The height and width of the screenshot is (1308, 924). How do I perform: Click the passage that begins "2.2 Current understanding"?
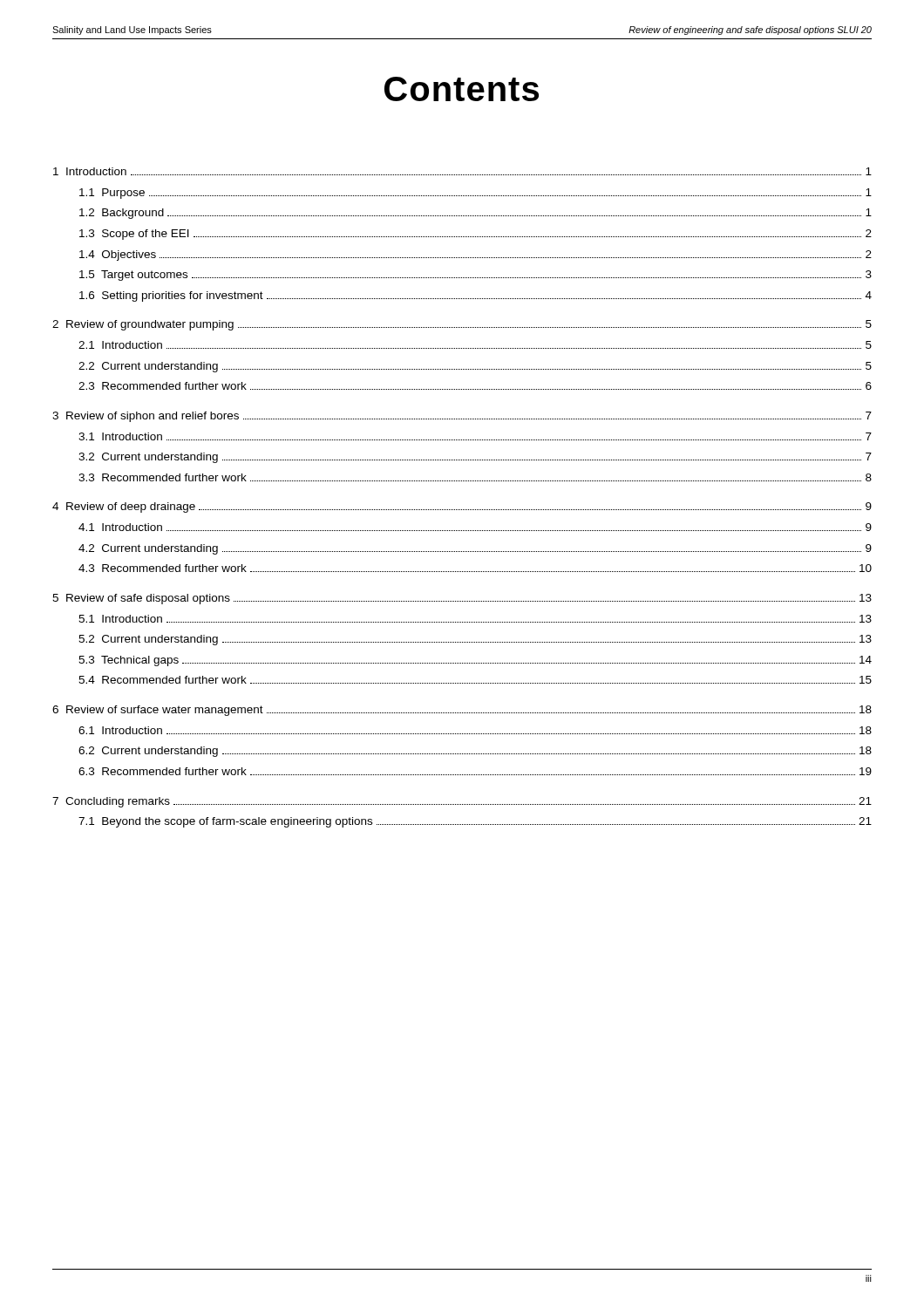coord(475,366)
